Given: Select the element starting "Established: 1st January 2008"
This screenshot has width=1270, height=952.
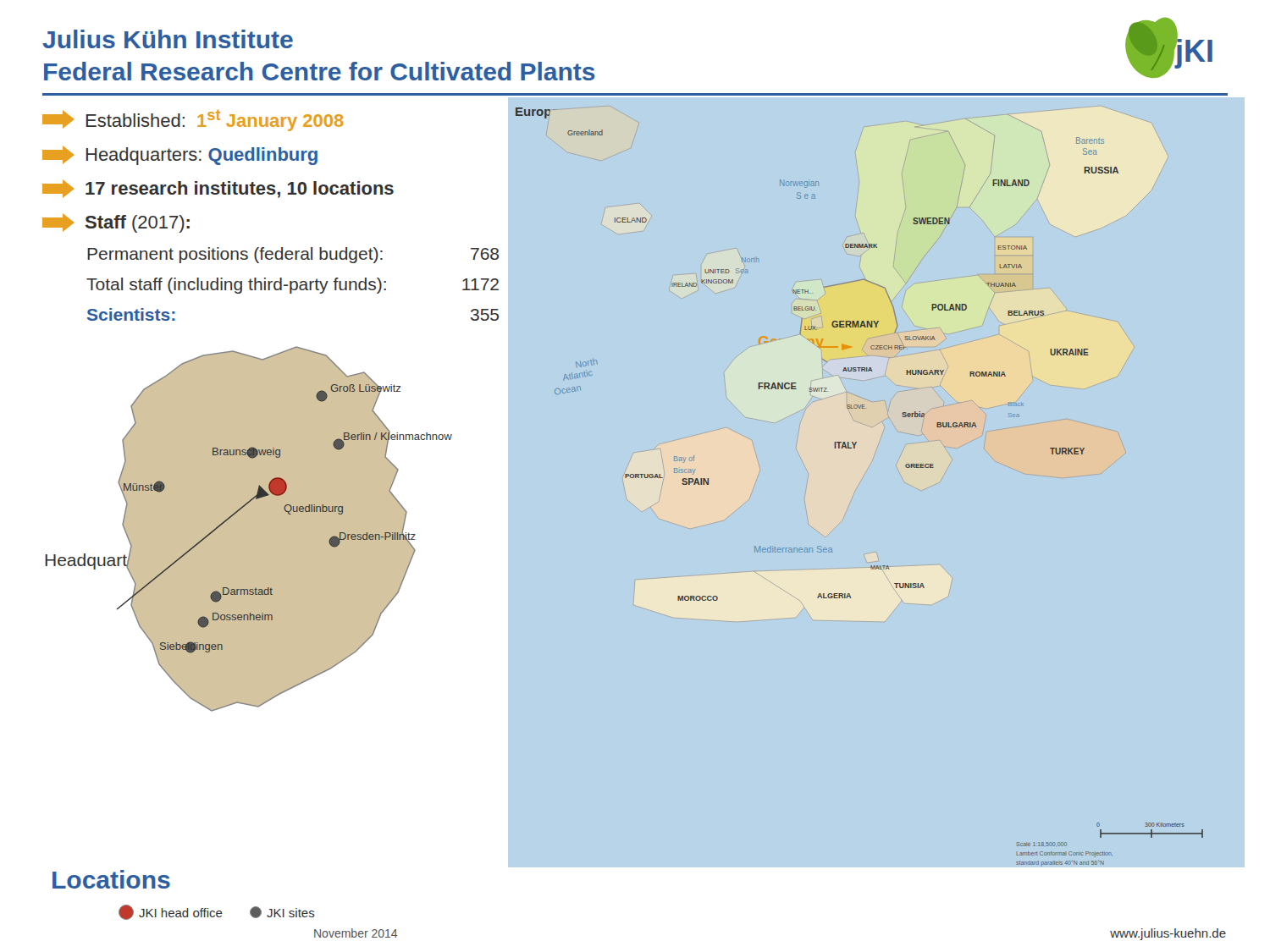Looking at the screenshot, I should pyautogui.click(x=193, y=119).
